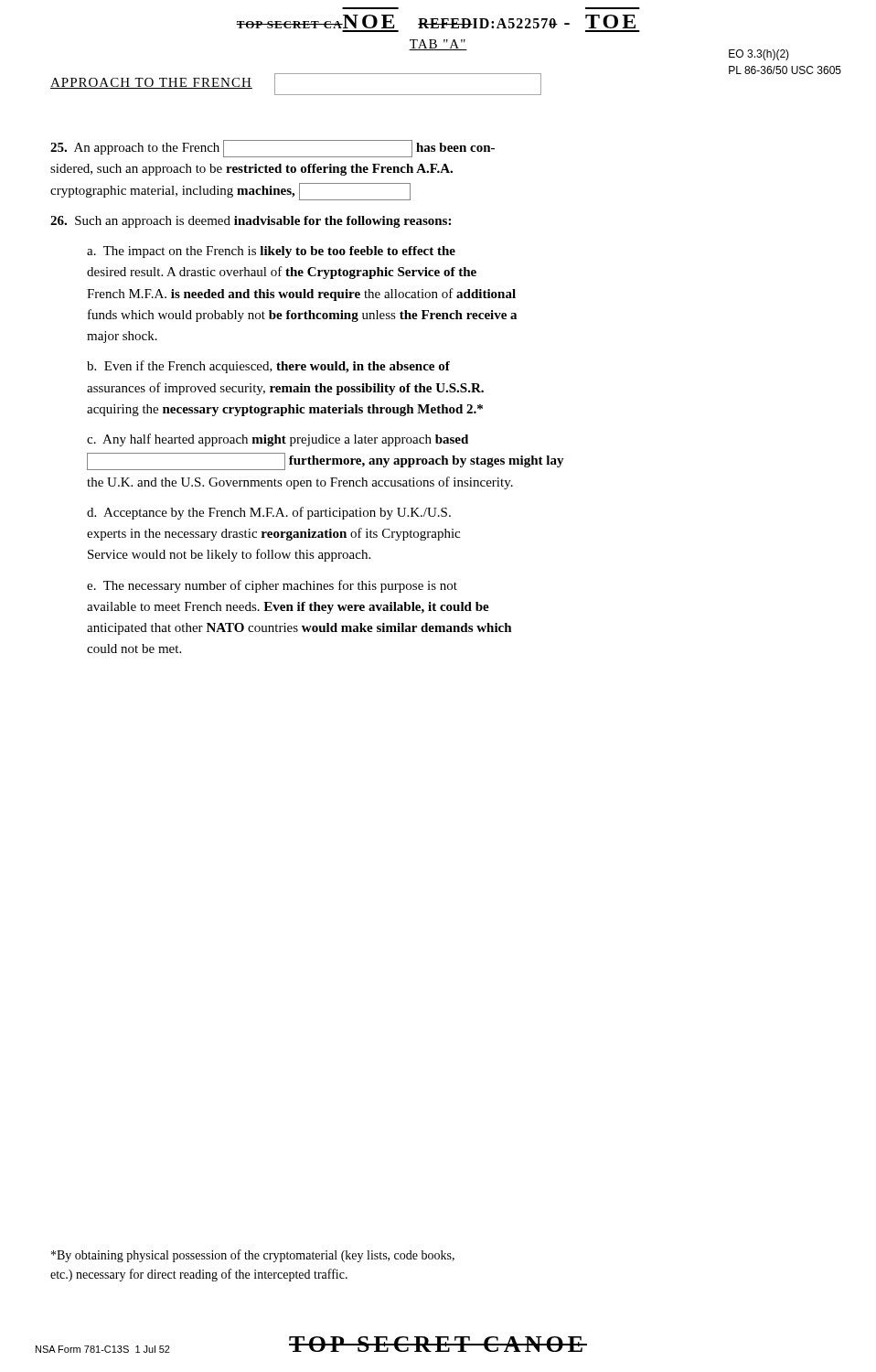Screen dimensions: 1372x876
Task: Select the passage starting "b. Even if the French"
Action: [286, 387]
